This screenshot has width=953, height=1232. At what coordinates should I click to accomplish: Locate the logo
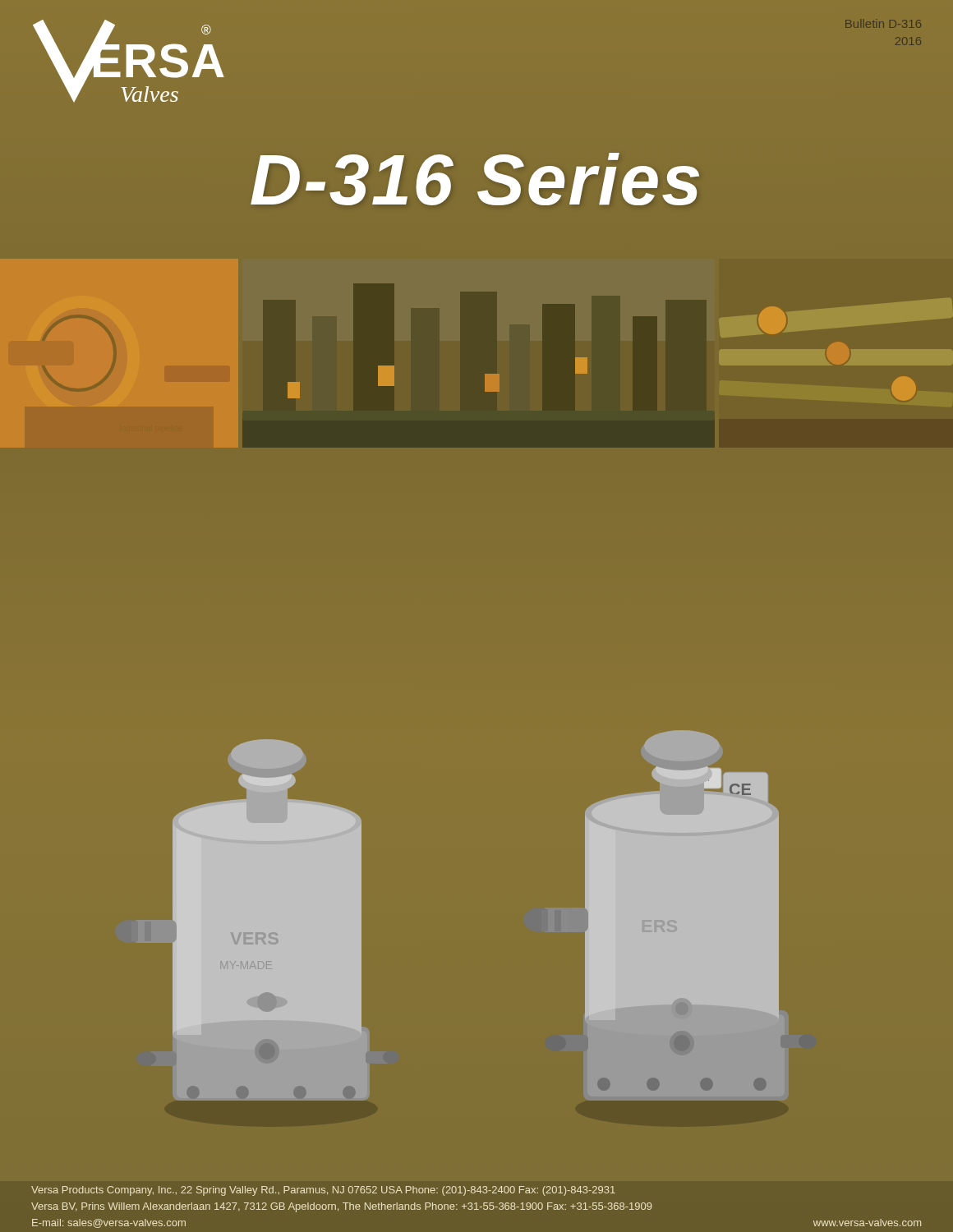click(130, 63)
